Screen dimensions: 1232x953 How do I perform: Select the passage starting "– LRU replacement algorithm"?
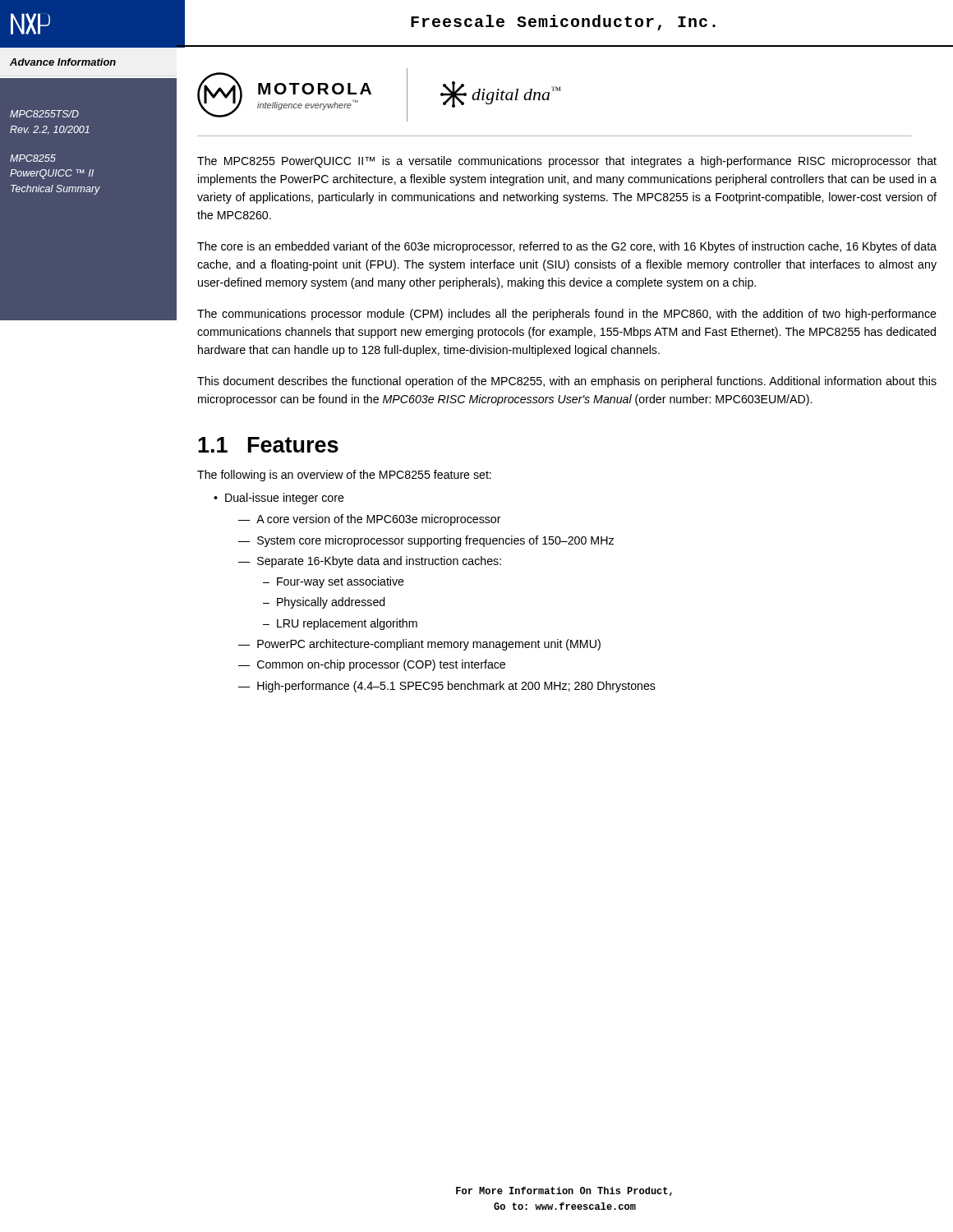tap(340, 624)
